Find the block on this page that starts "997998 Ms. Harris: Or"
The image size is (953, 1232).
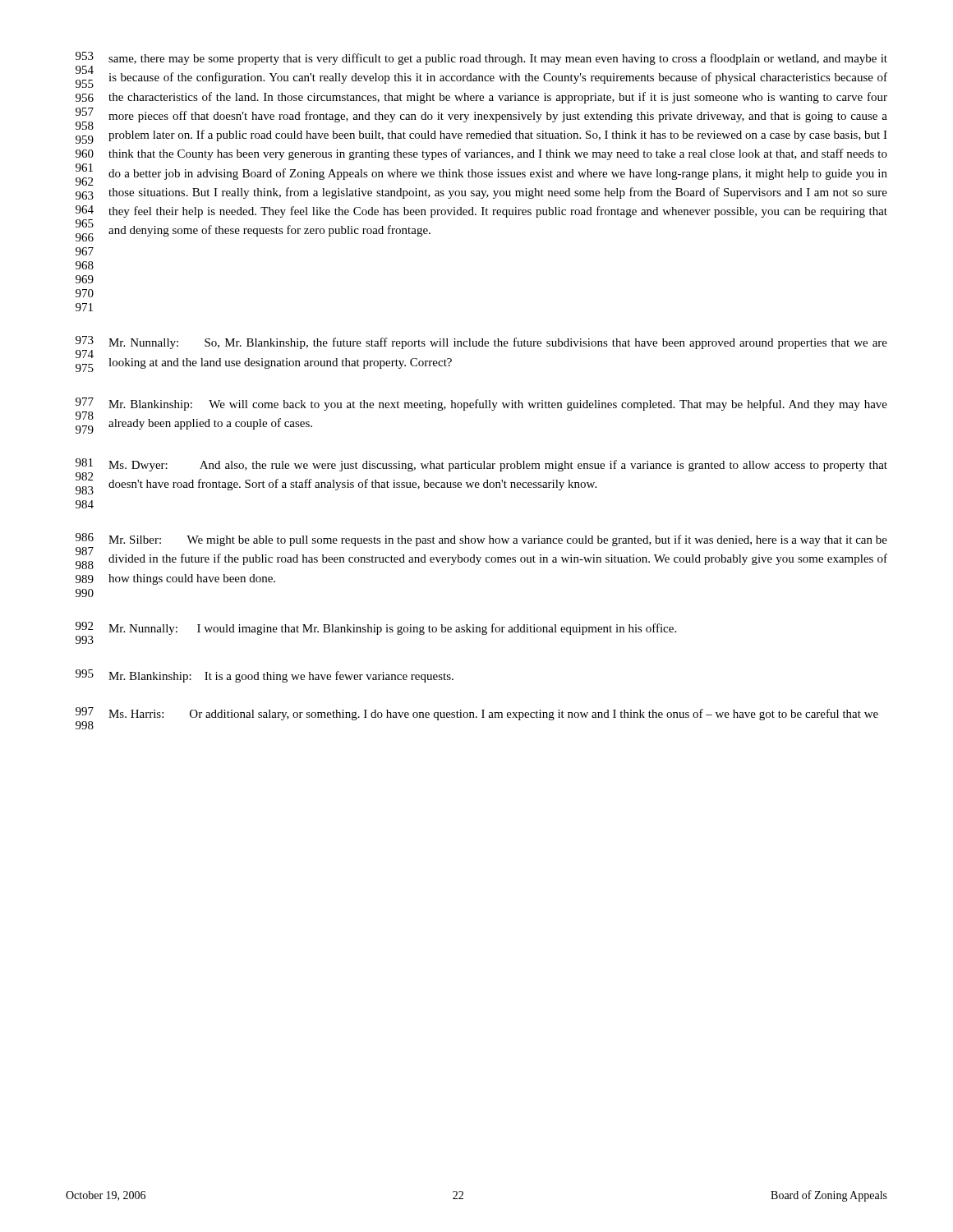476,719
